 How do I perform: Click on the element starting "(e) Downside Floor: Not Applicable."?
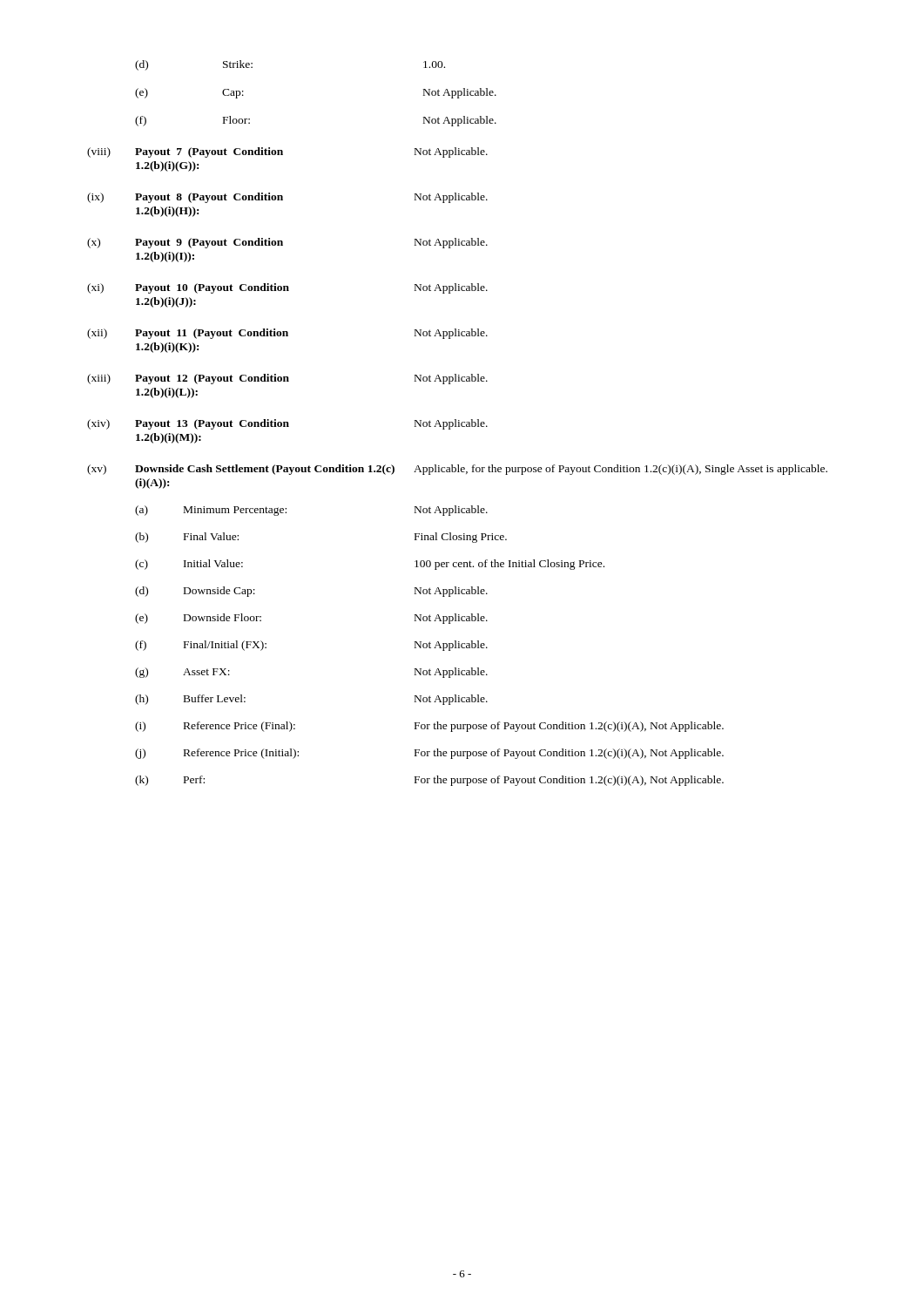click(223, 618)
